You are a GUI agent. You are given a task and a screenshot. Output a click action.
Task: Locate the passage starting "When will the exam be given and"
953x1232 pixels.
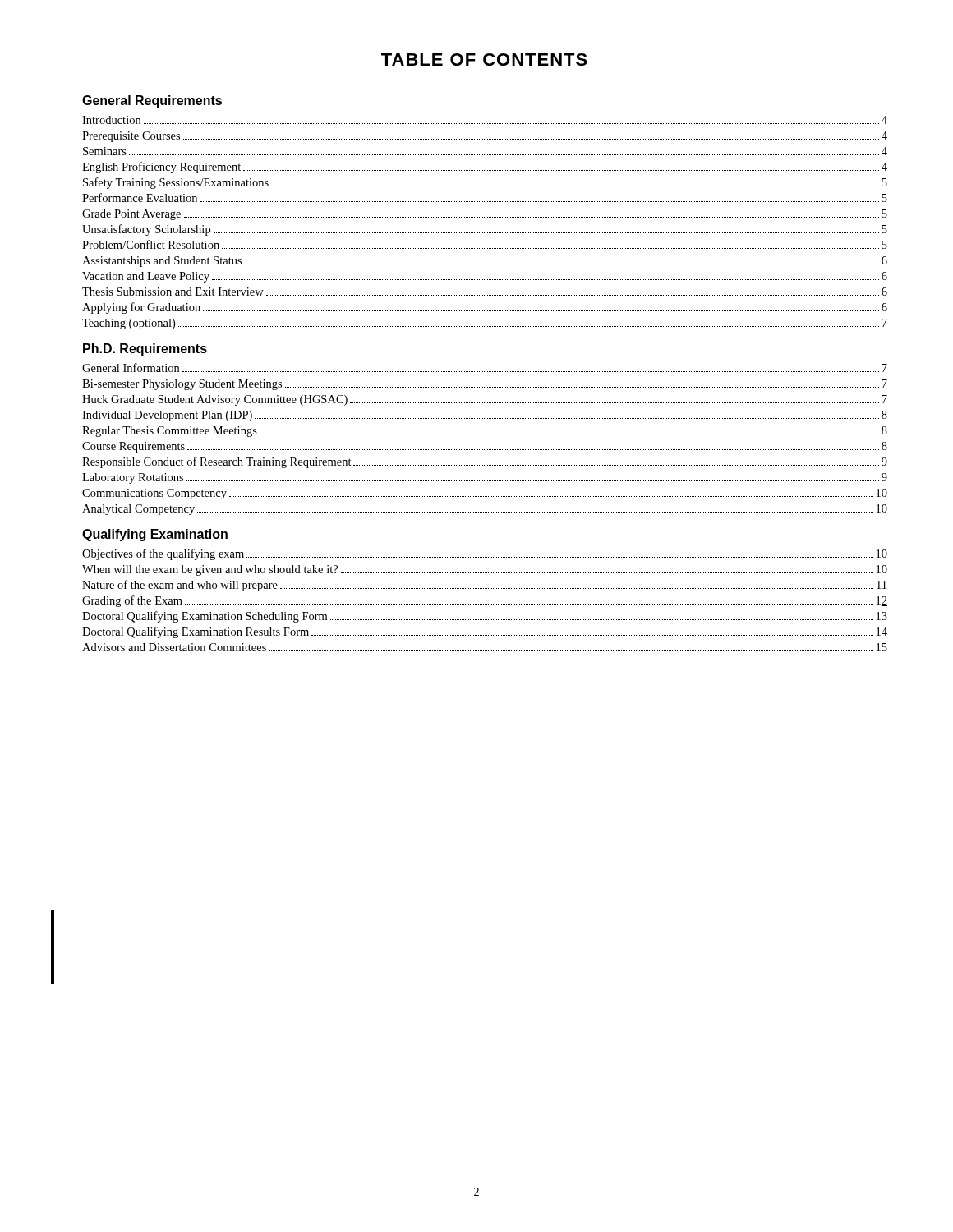pos(485,570)
